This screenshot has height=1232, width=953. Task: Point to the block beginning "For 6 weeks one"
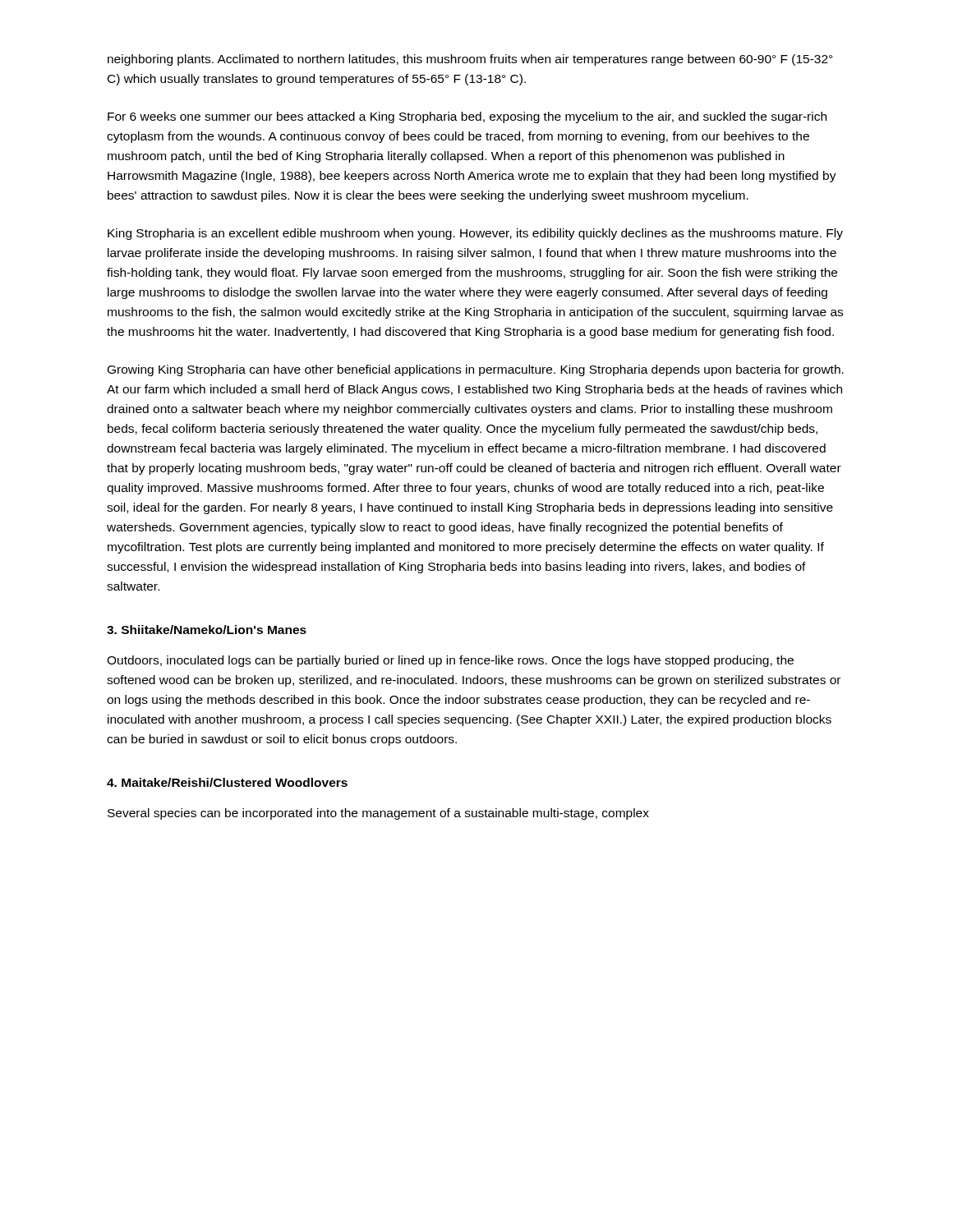(x=471, y=156)
